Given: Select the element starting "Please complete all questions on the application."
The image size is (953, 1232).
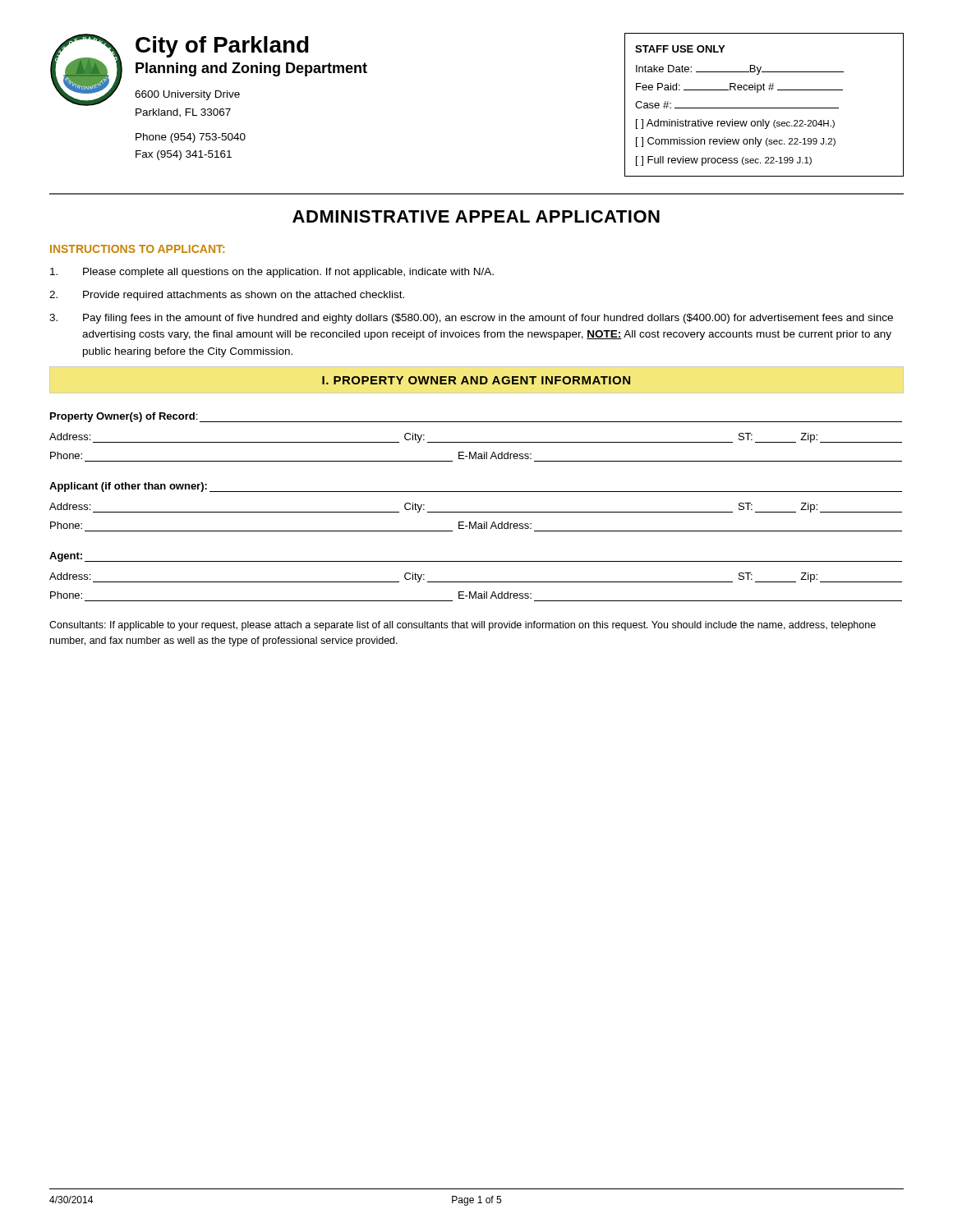Looking at the screenshot, I should pyautogui.click(x=476, y=272).
